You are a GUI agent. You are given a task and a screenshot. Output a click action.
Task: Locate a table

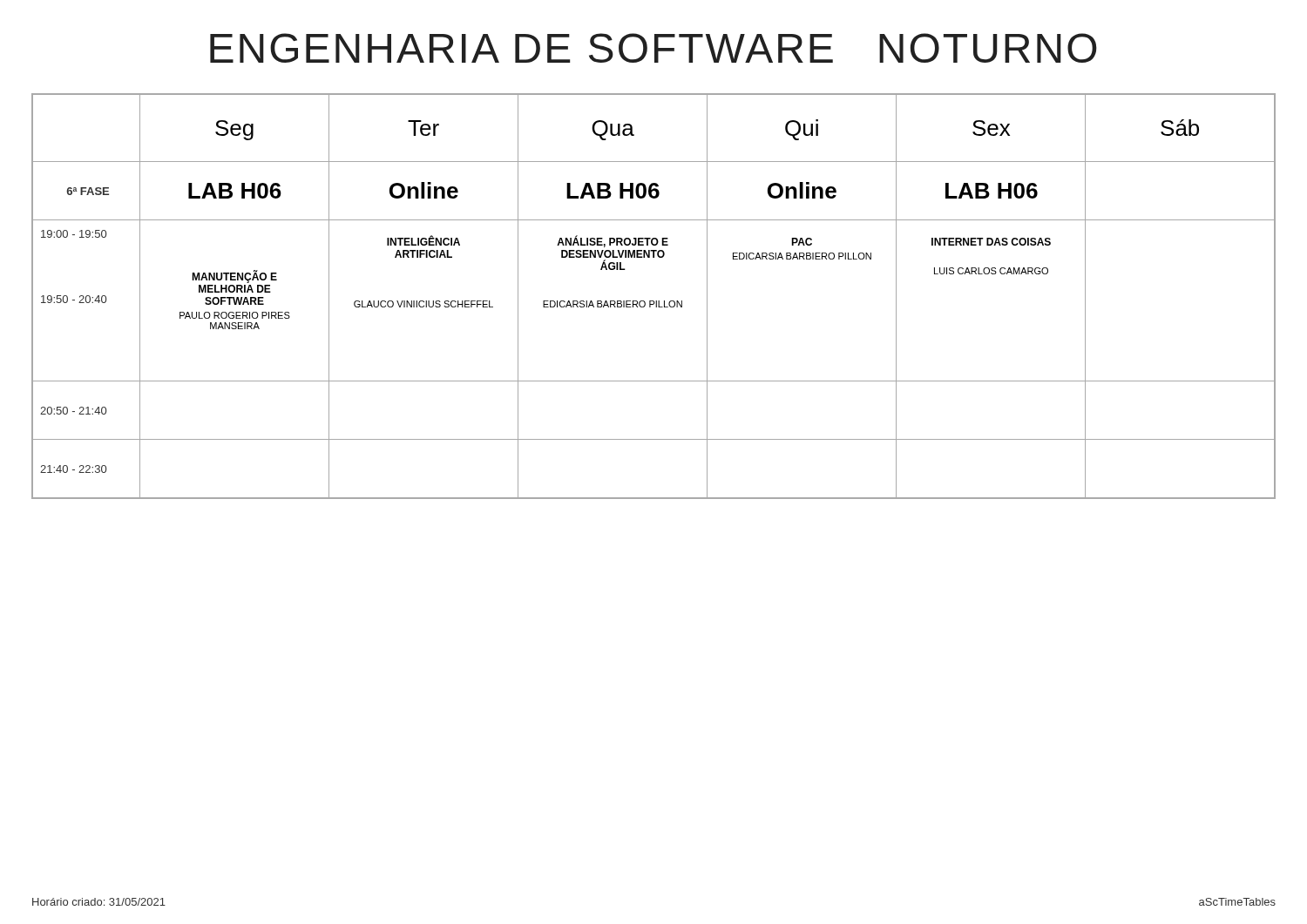click(654, 296)
